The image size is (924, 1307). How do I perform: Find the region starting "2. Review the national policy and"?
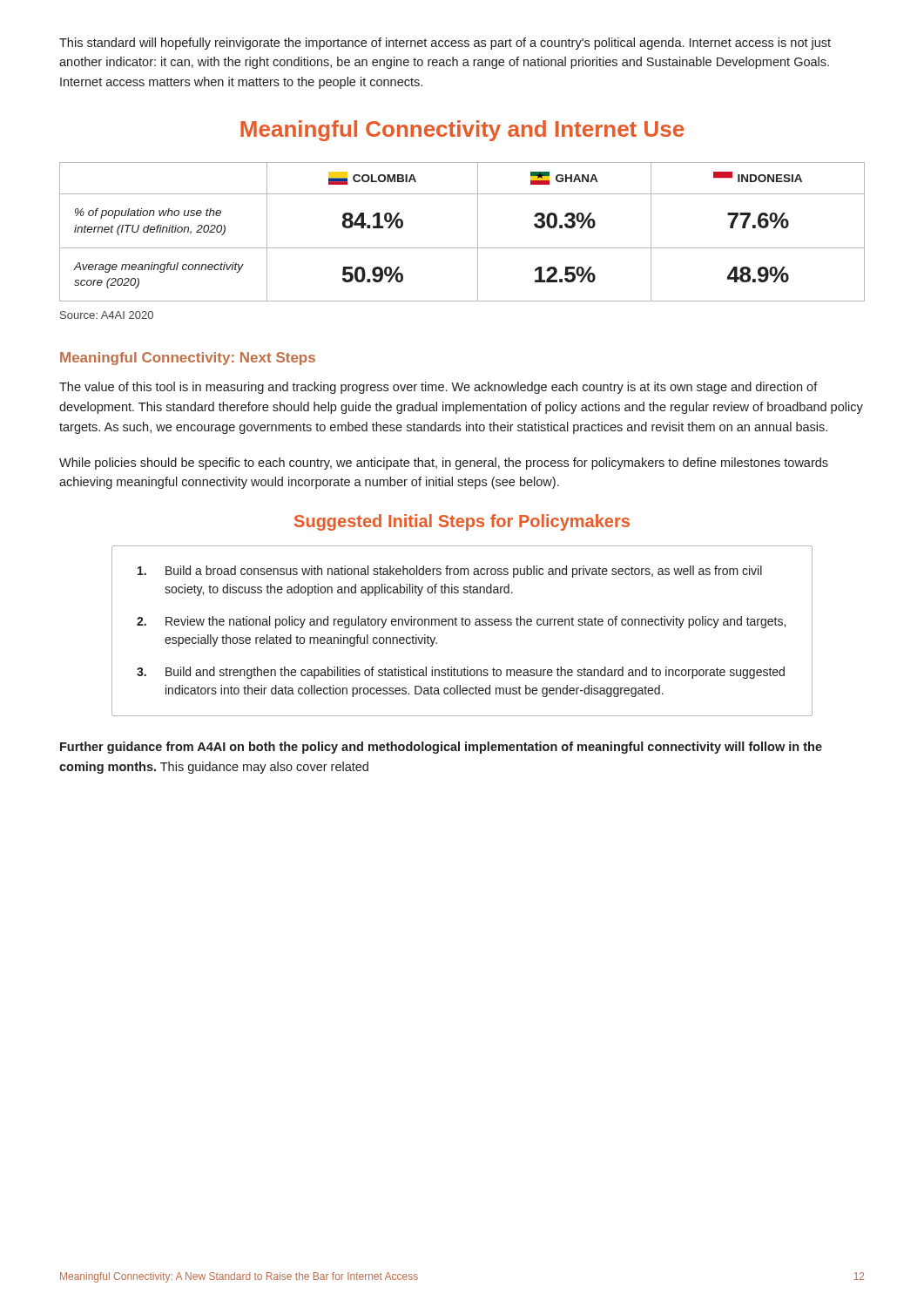462,631
